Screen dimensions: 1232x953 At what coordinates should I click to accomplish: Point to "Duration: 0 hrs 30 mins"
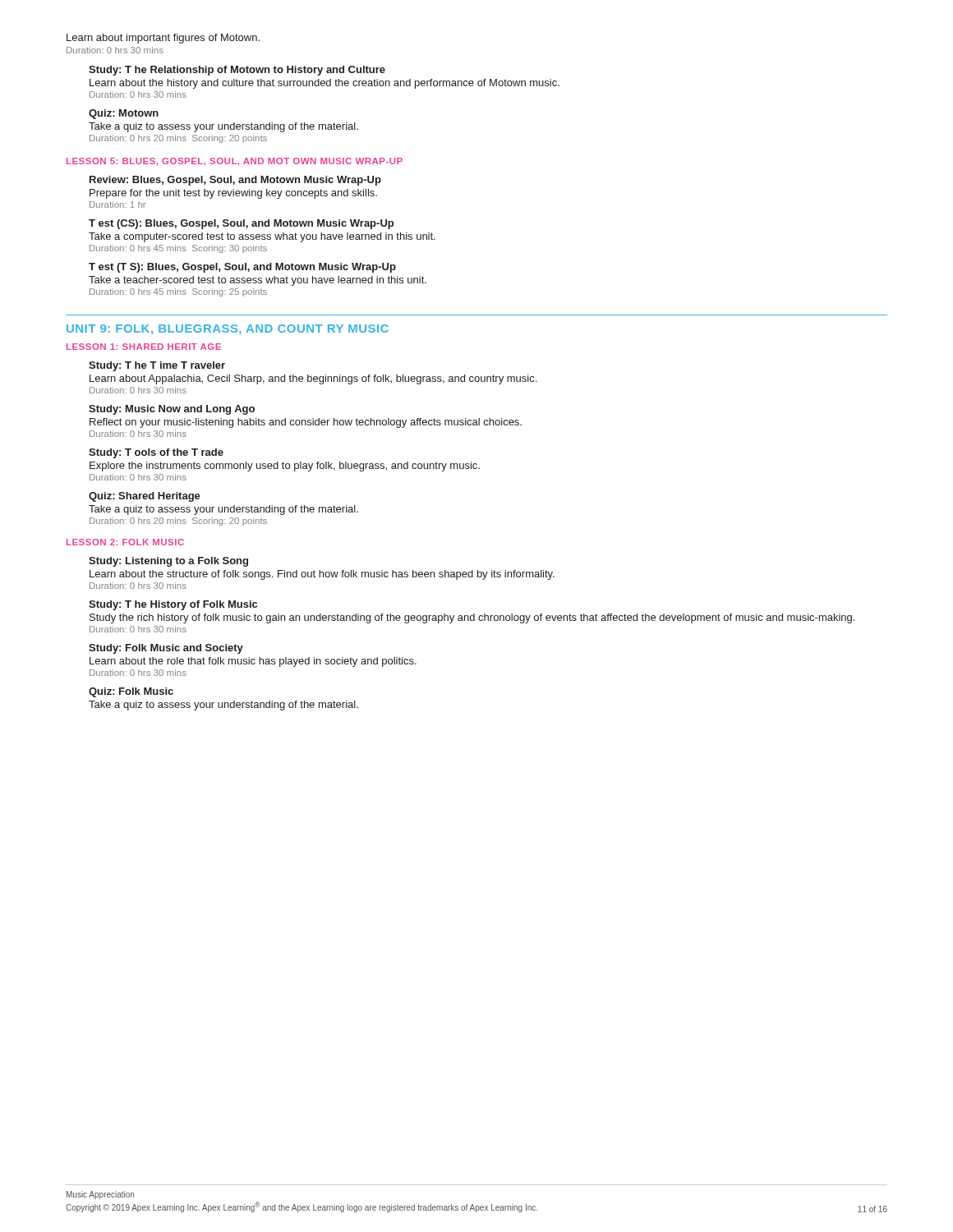click(x=115, y=50)
